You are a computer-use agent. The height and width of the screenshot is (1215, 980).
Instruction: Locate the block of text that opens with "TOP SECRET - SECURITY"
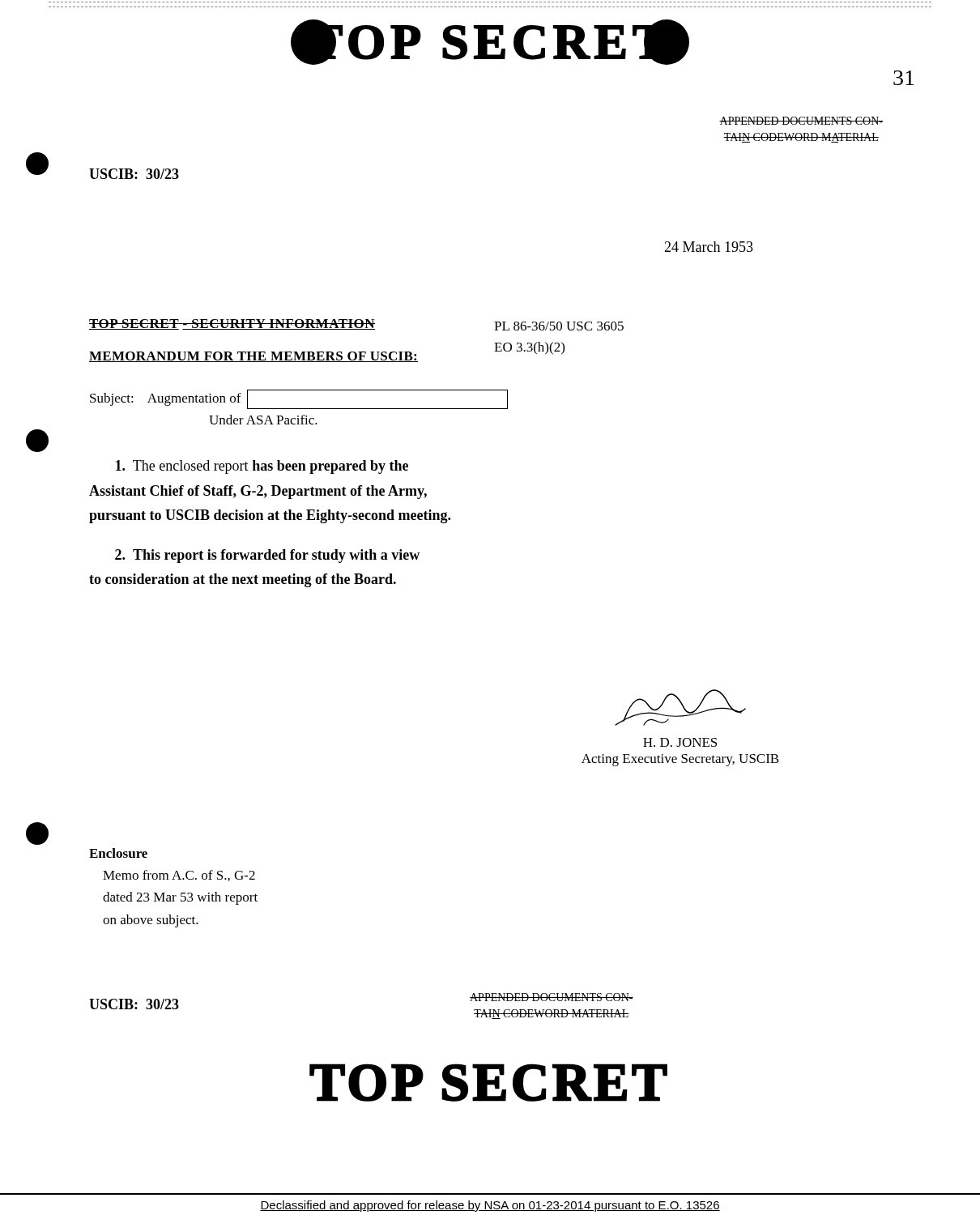point(232,324)
